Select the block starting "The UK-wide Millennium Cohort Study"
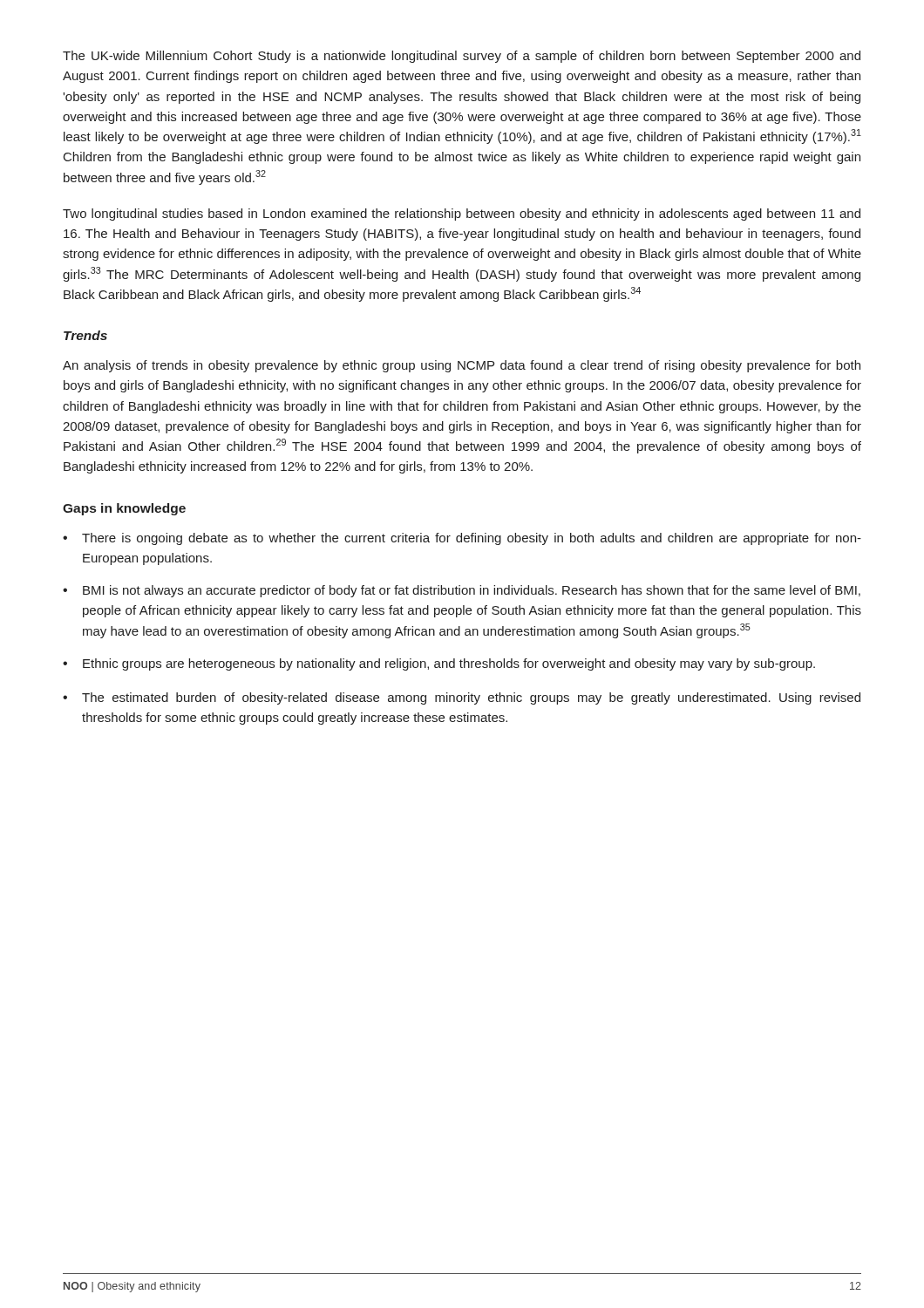The image size is (924, 1308). click(x=462, y=116)
